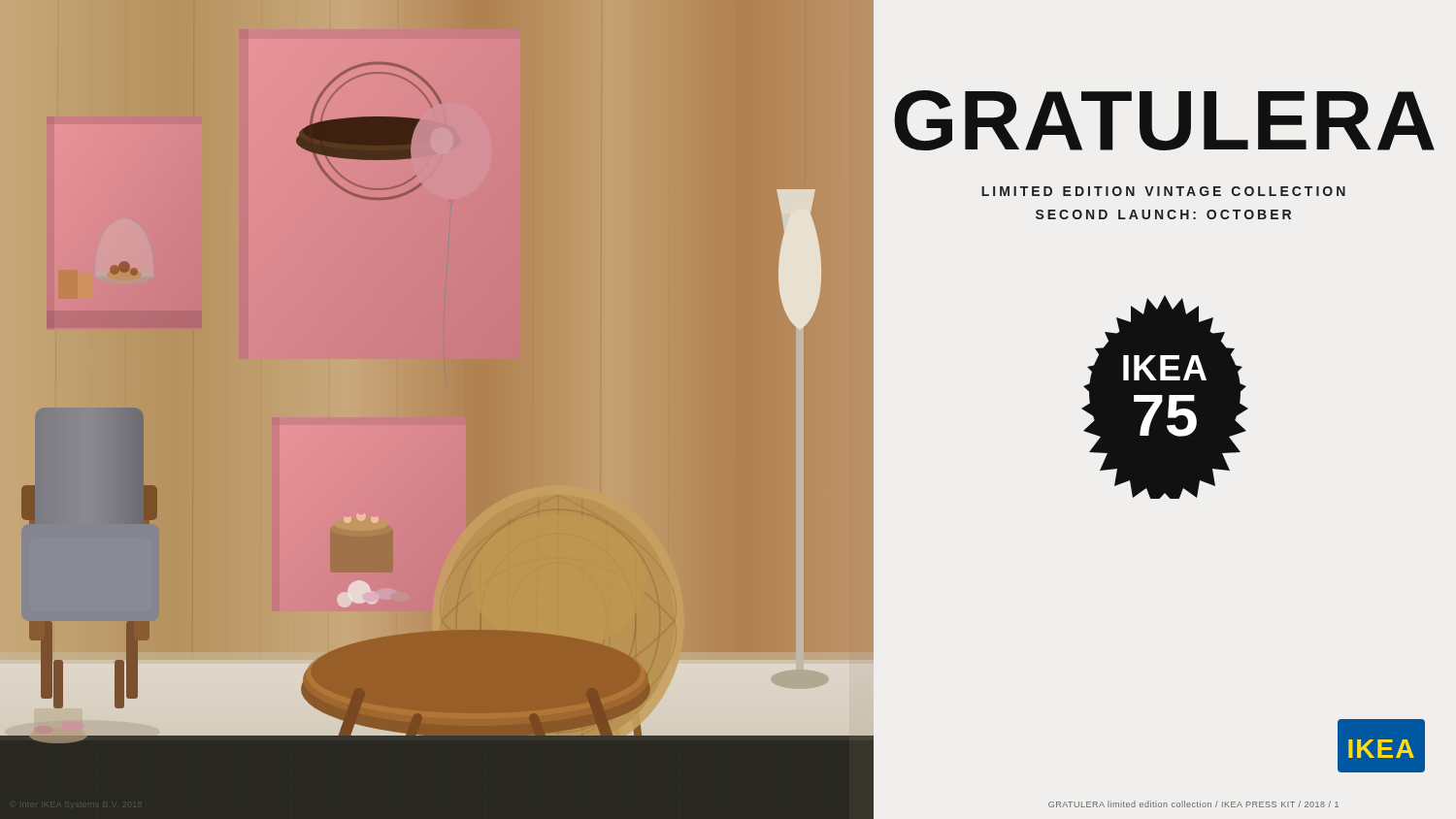The width and height of the screenshot is (1456, 819).
Task: Find the text that says "LIMITED EDITION VINTAGE COLLECTION SECOND LAUNCH: OCTOBER"
Action: (x=1165, y=204)
